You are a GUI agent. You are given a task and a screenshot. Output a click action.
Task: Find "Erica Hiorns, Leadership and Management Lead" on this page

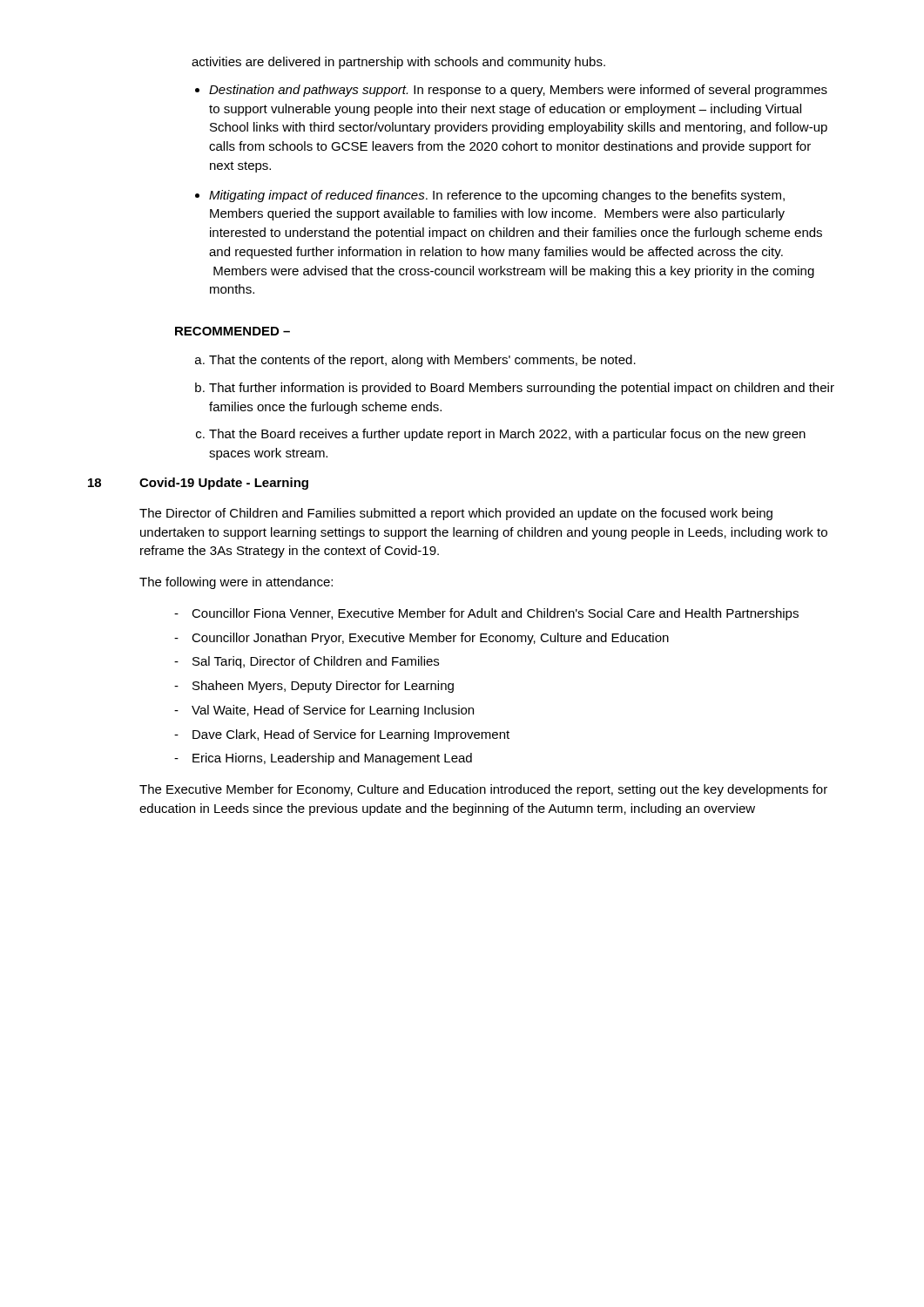coord(332,758)
